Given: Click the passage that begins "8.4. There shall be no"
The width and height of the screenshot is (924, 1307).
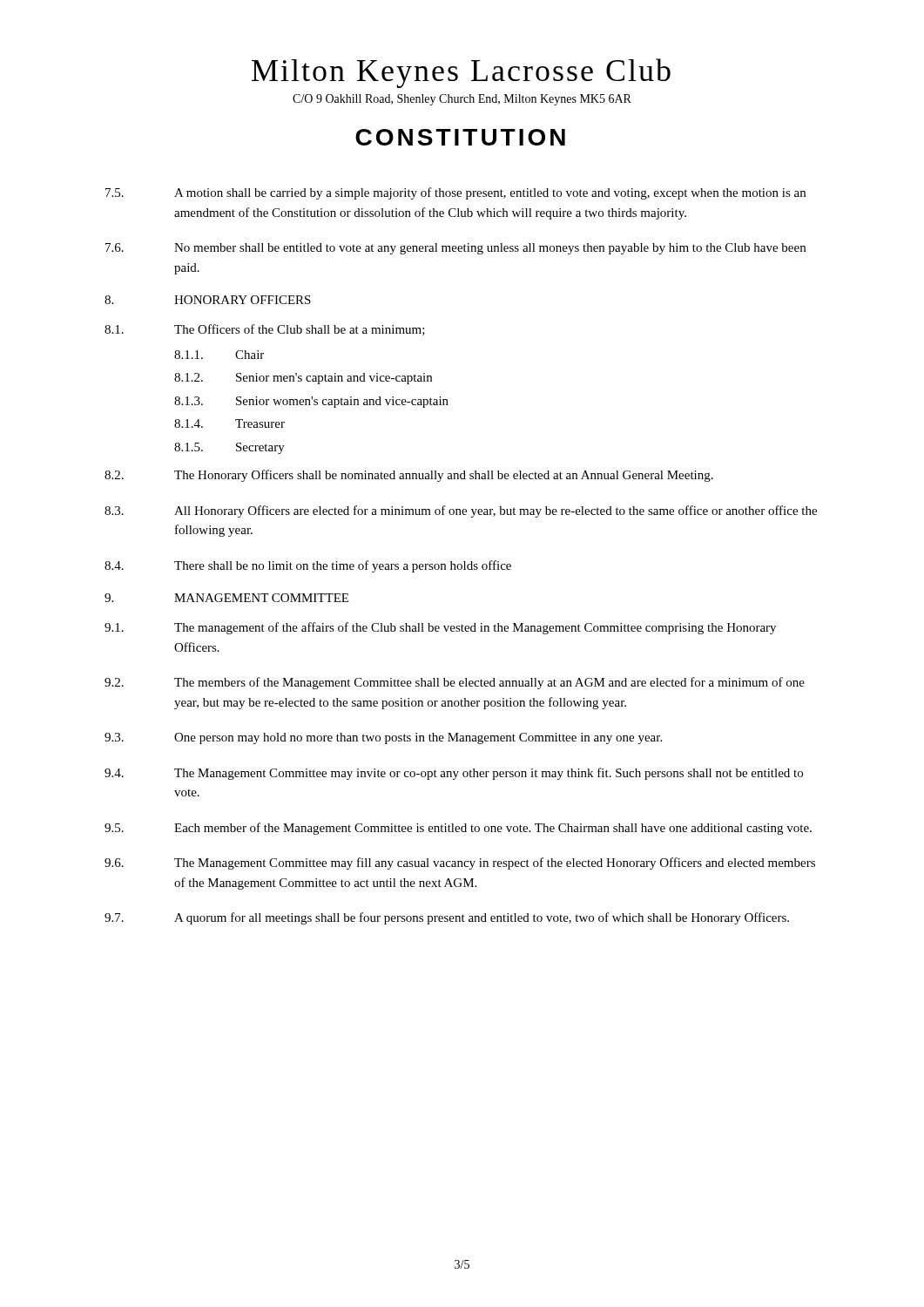Looking at the screenshot, I should point(462,565).
